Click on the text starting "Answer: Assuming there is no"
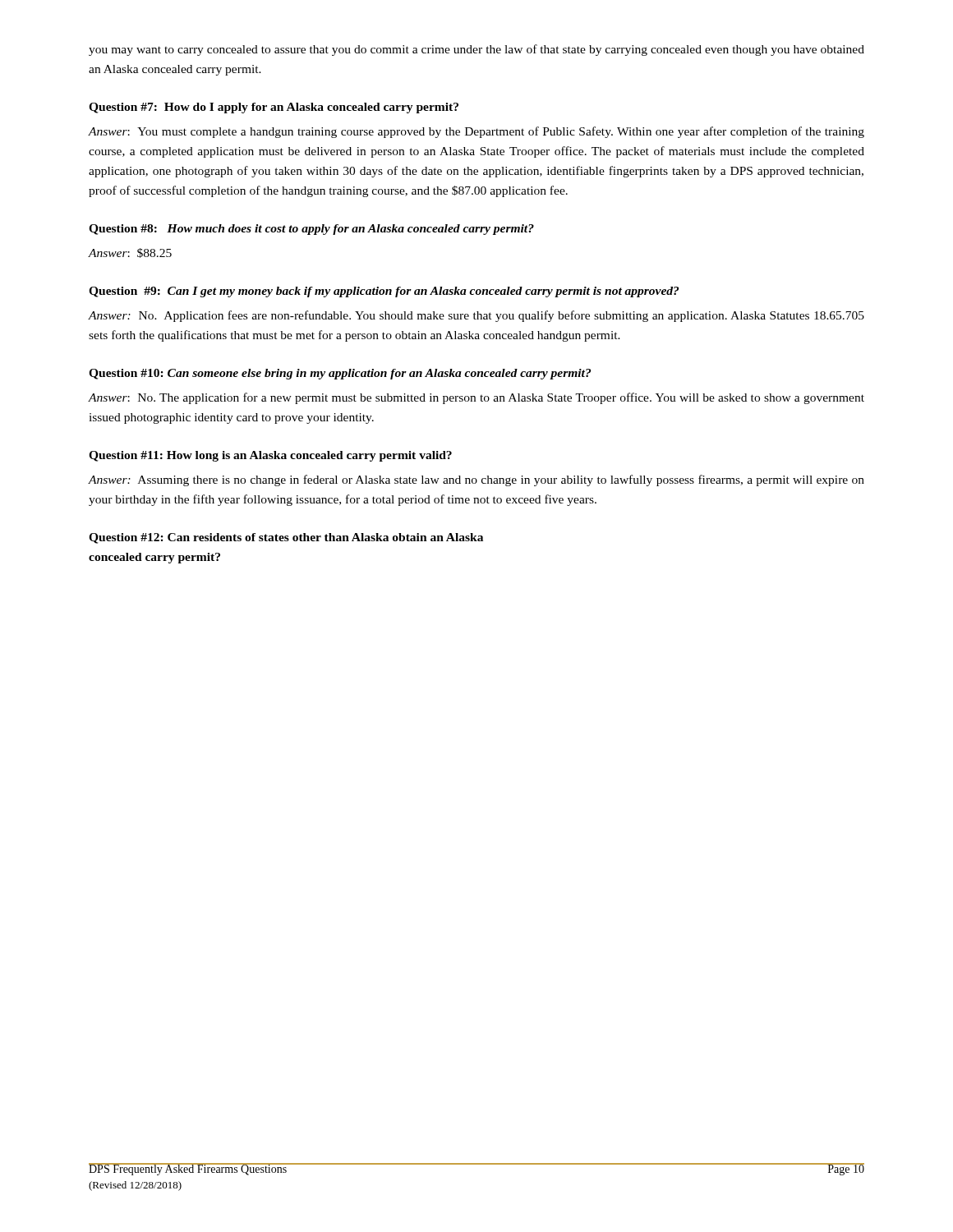 (x=476, y=489)
